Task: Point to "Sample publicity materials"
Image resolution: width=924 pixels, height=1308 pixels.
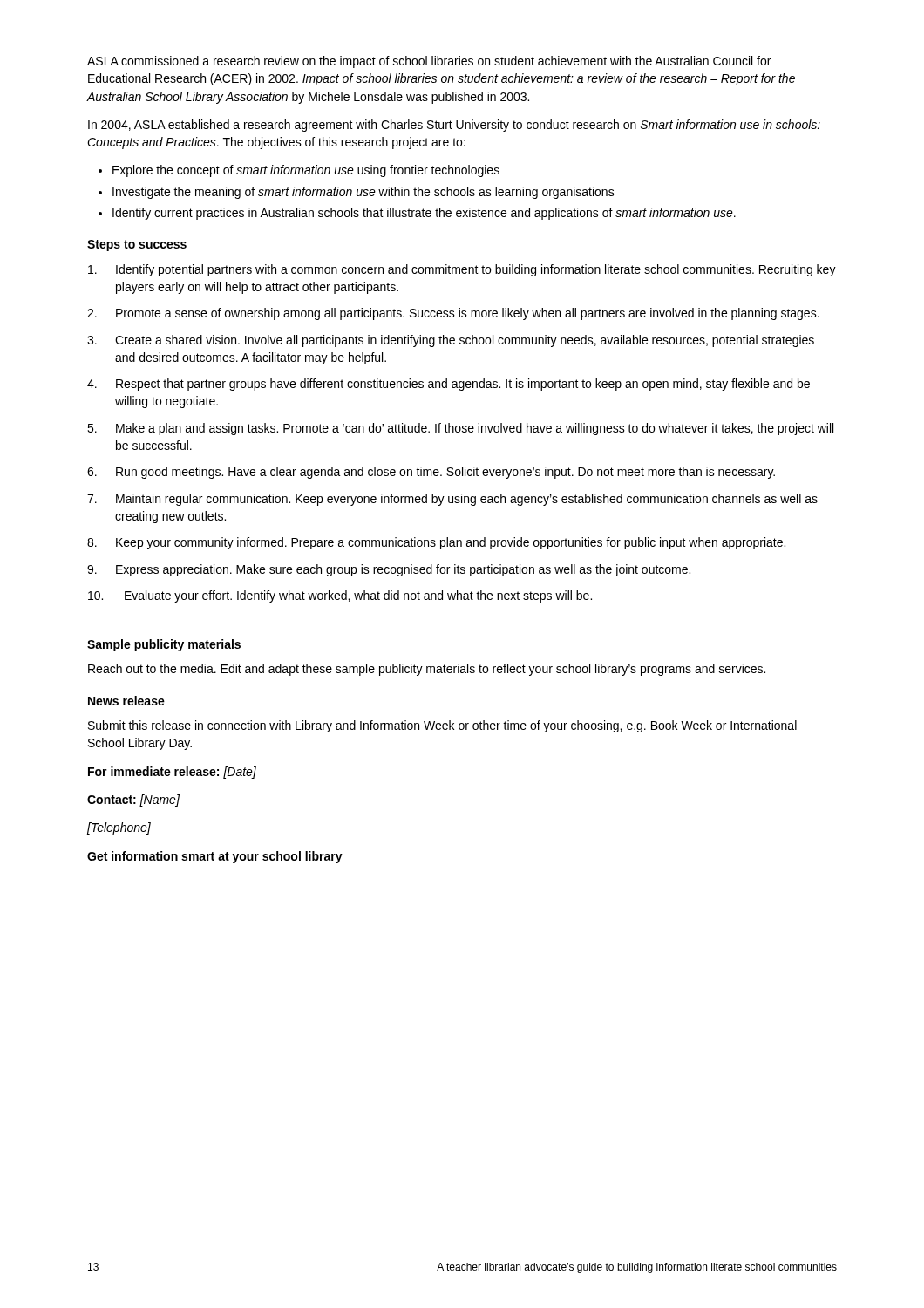Action: (x=164, y=645)
